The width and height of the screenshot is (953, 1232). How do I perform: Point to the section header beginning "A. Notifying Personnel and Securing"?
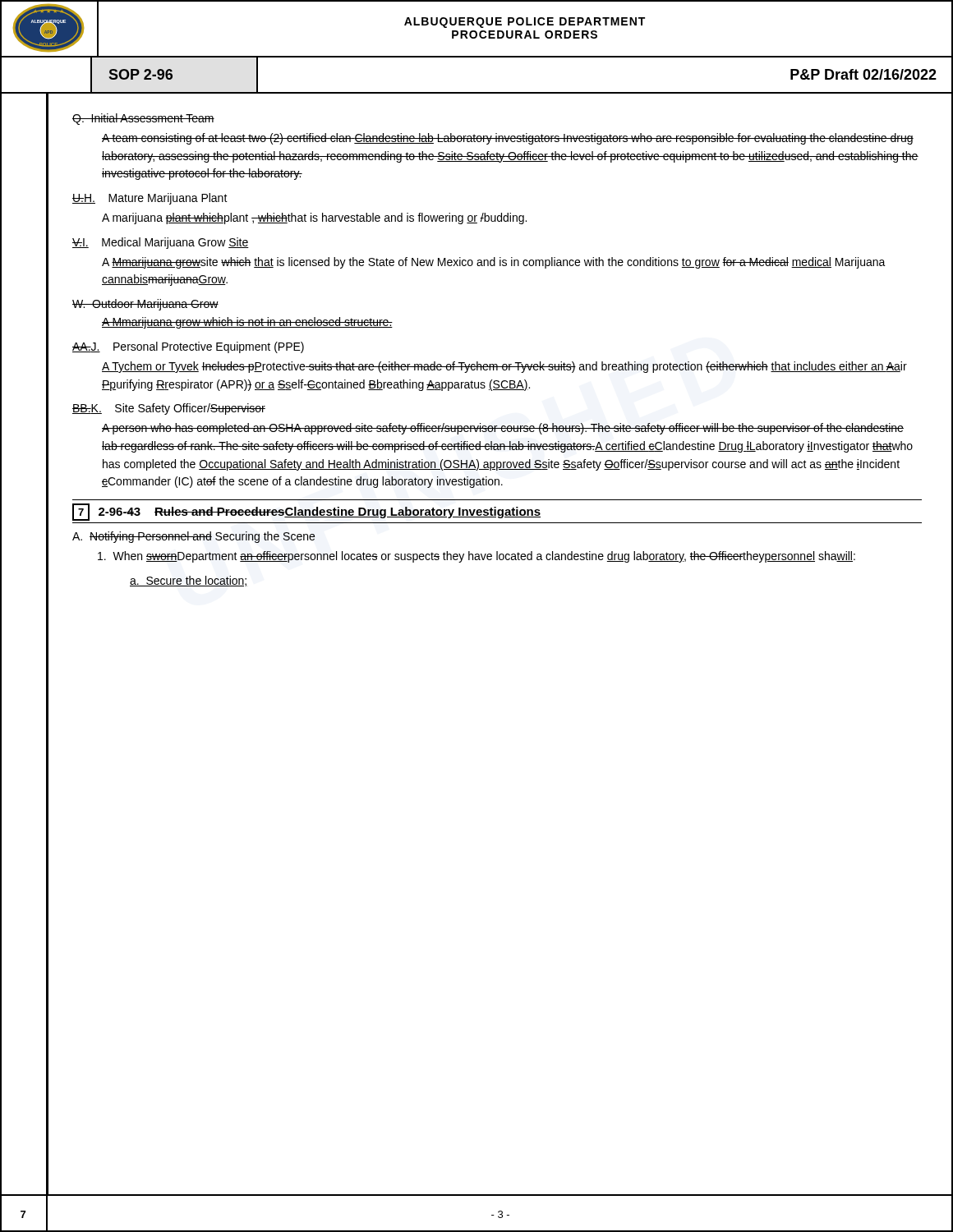point(194,536)
